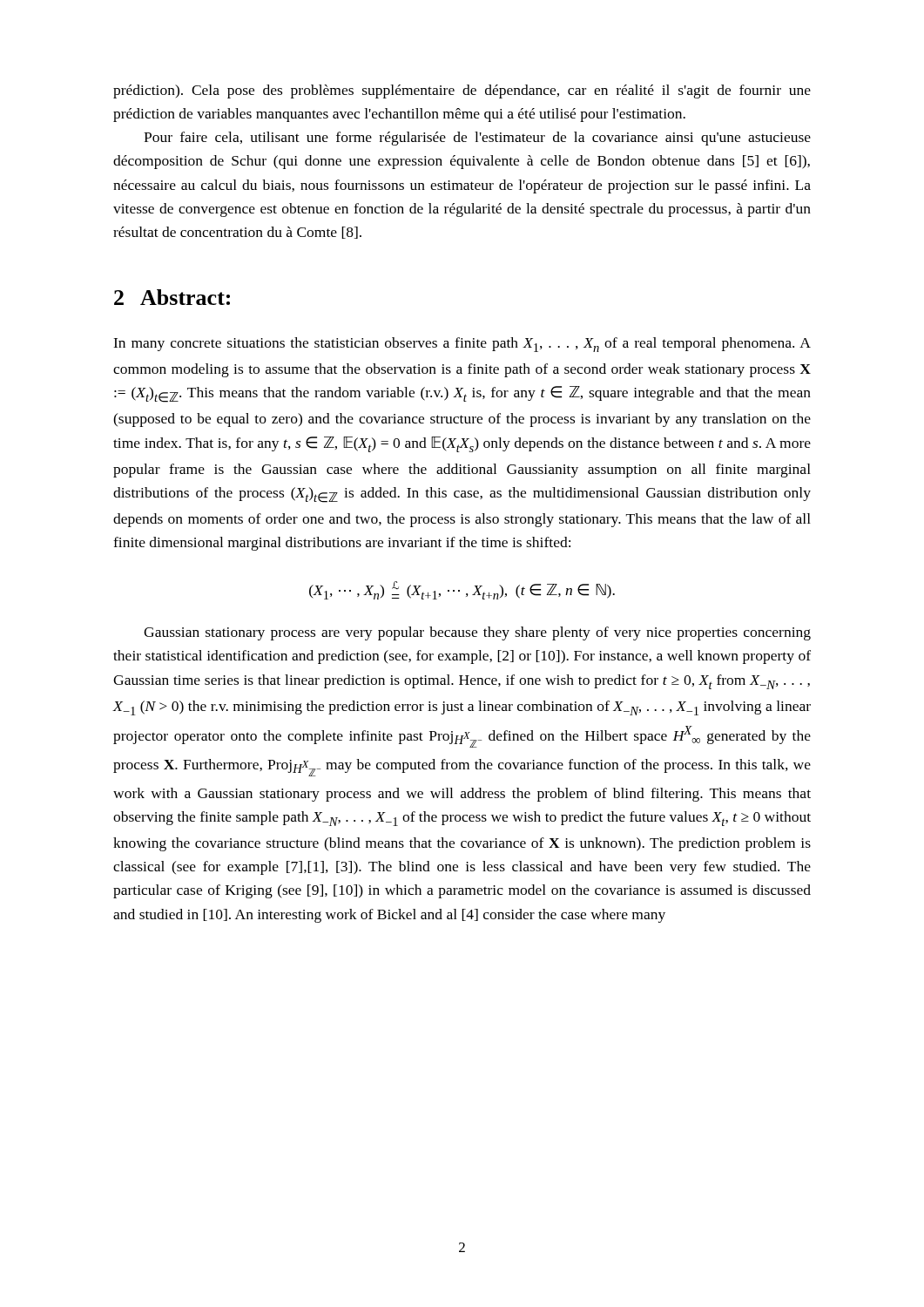Click on the formula containing "(X1, ⋯ , Xn) ℒ ="
924x1307 pixels.
tap(462, 592)
